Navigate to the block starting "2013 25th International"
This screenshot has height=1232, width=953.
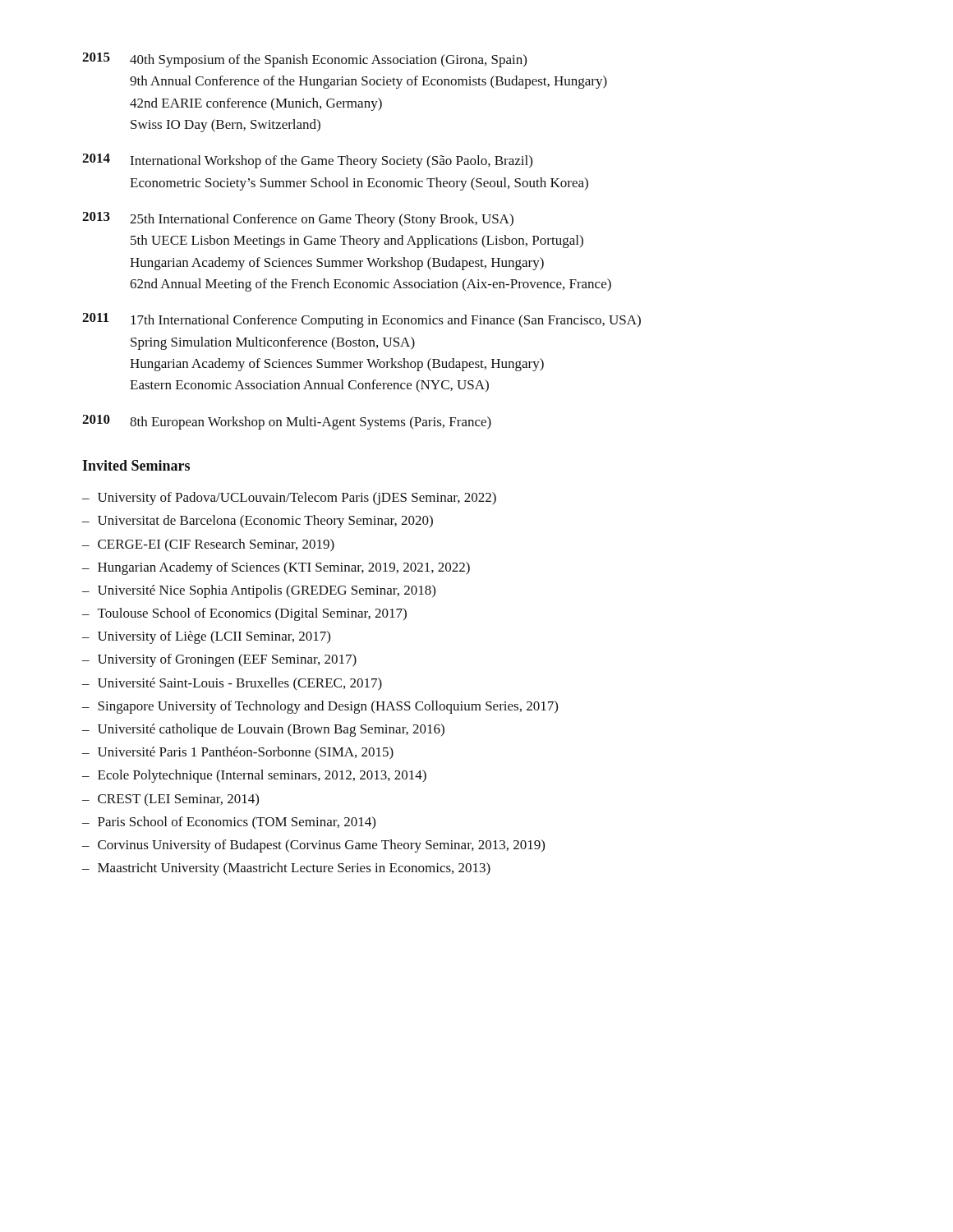(x=476, y=252)
